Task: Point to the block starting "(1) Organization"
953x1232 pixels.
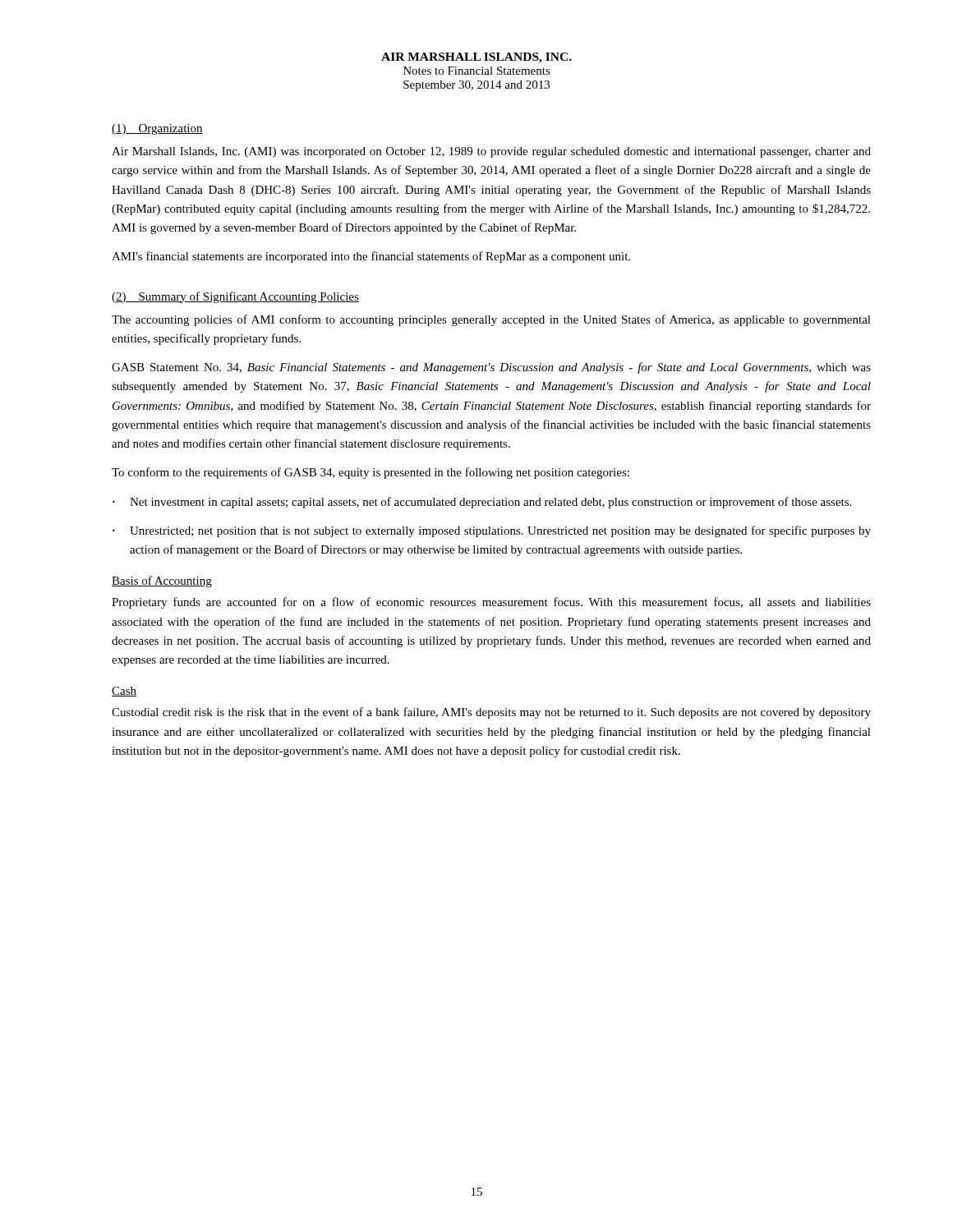Action: (x=157, y=128)
